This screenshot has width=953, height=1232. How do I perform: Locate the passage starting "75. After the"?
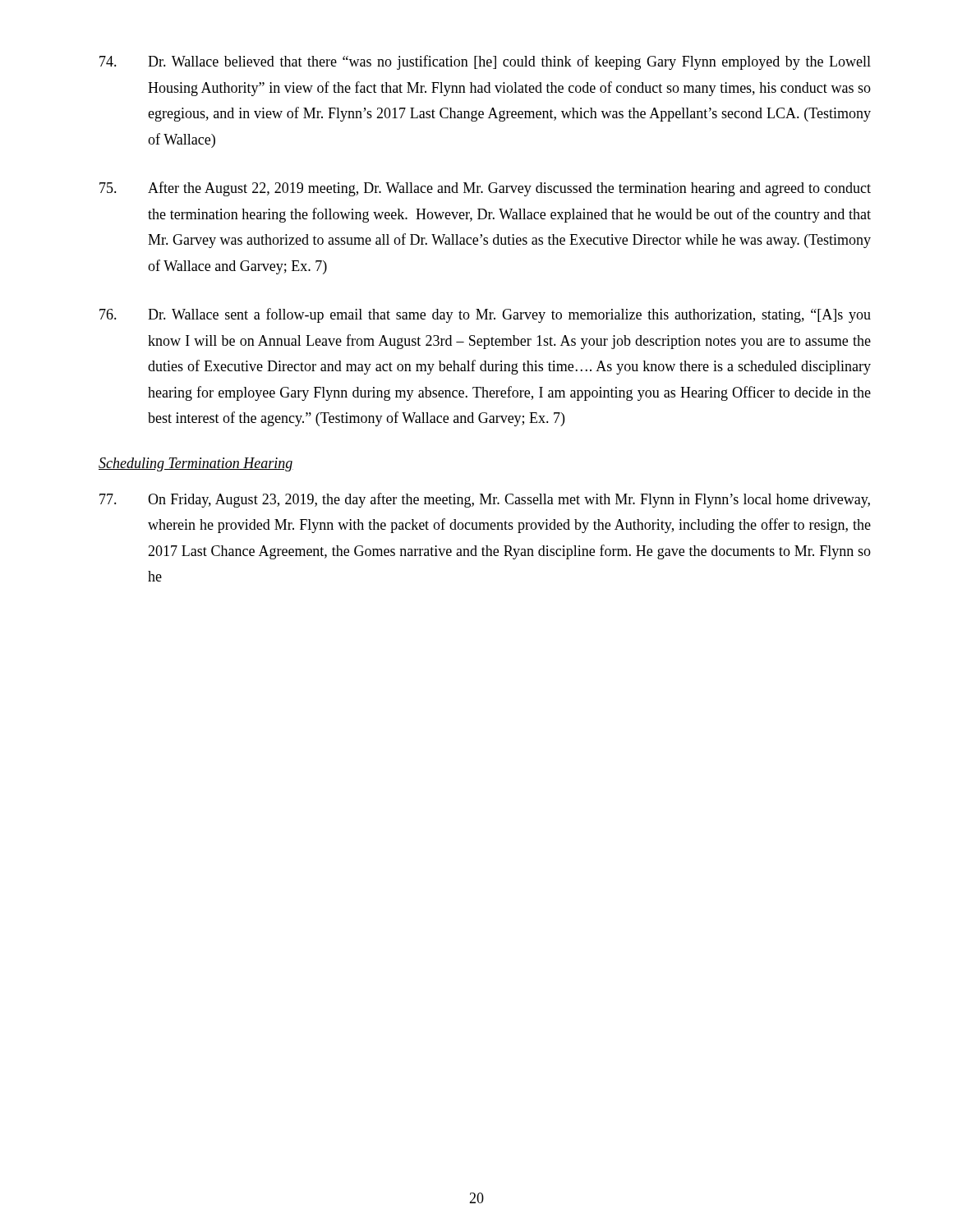coord(485,228)
